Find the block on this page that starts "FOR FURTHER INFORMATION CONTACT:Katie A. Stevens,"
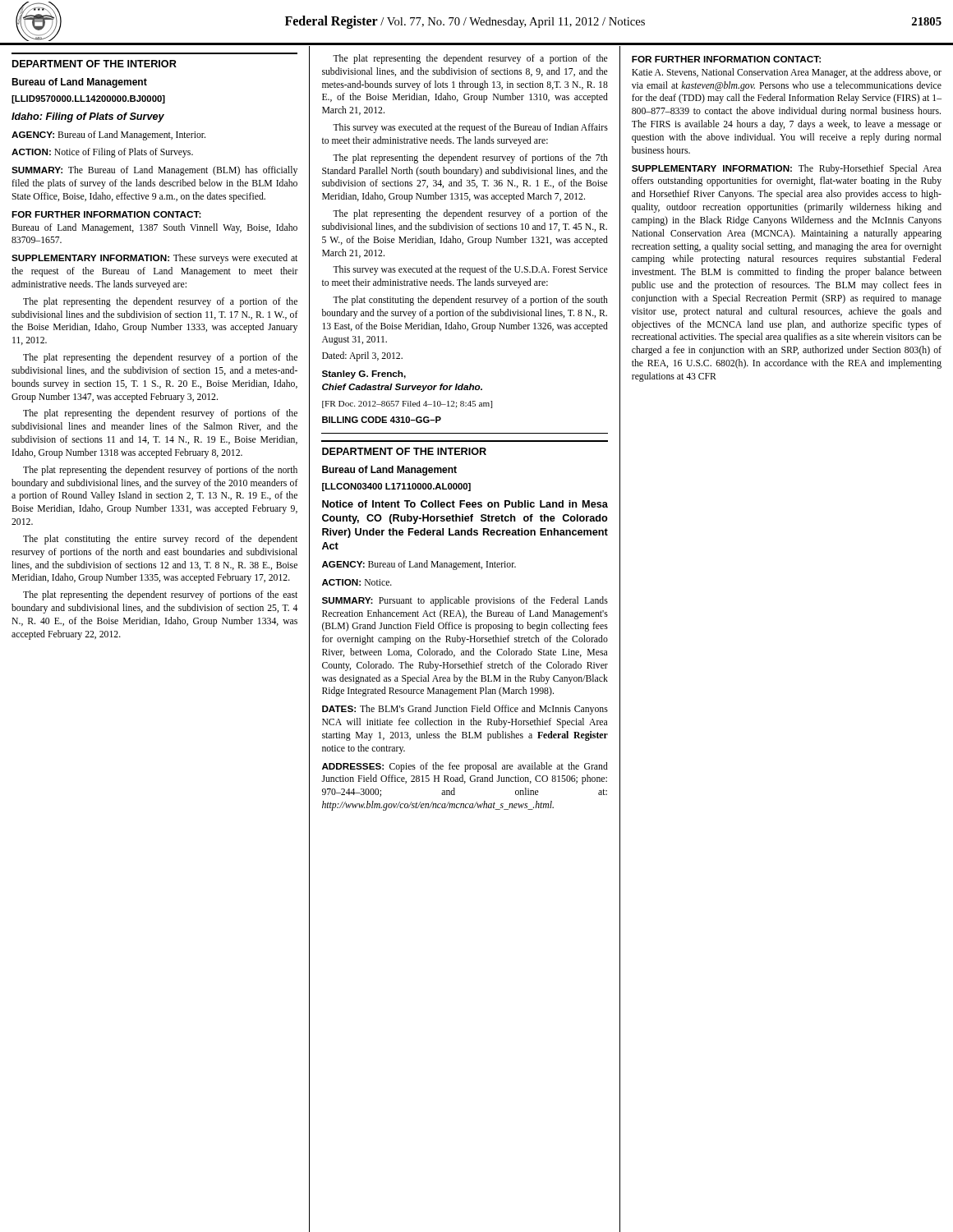The image size is (953, 1232). (x=787, y=105)
